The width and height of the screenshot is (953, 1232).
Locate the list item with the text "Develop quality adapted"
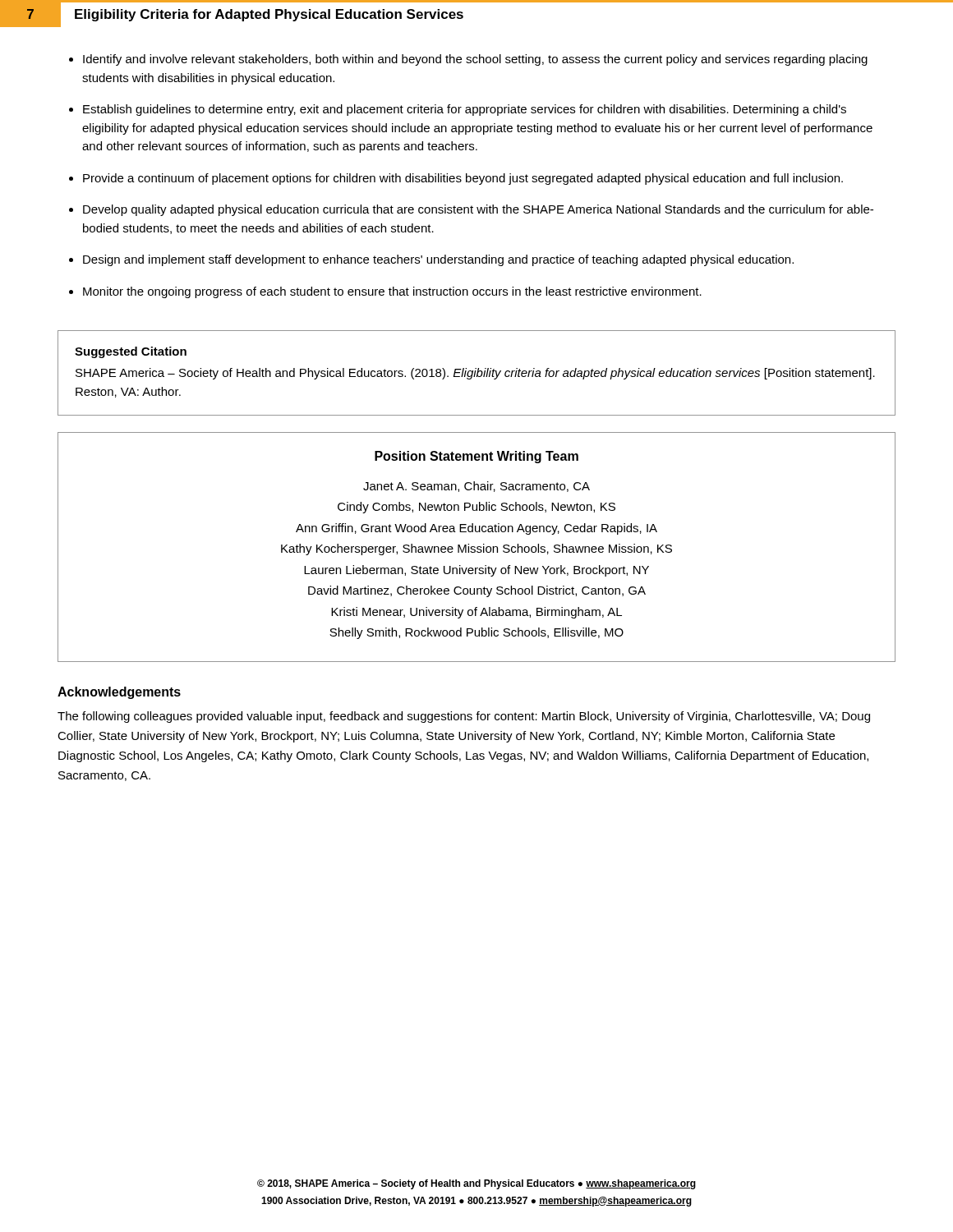pyautogui.click(x=478, y=218)
